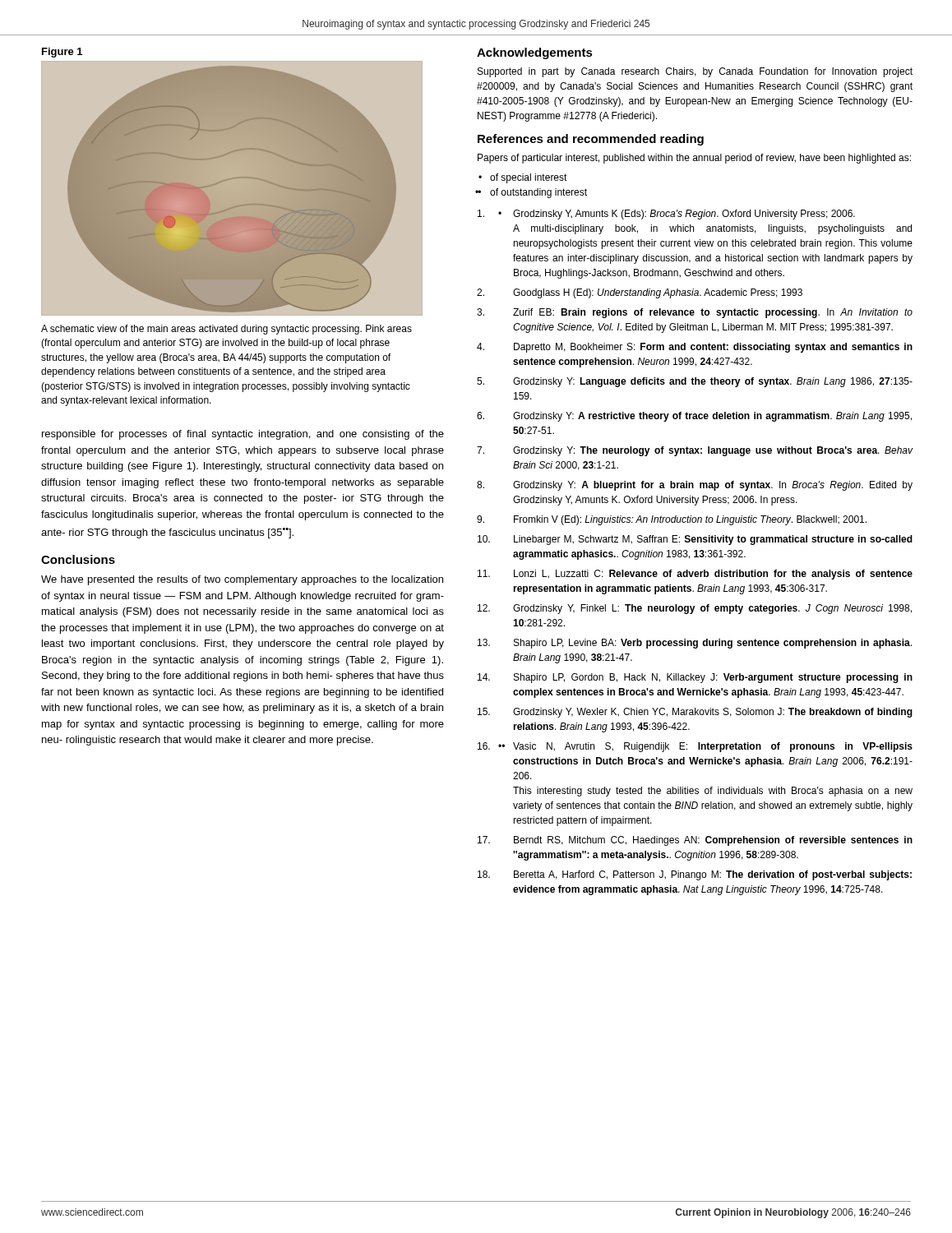Locate the list item that says "9. Fromkin V (Ed): Linguistics: An Introduction to"
Screen dimensions: 1233x952
[695, 519]
